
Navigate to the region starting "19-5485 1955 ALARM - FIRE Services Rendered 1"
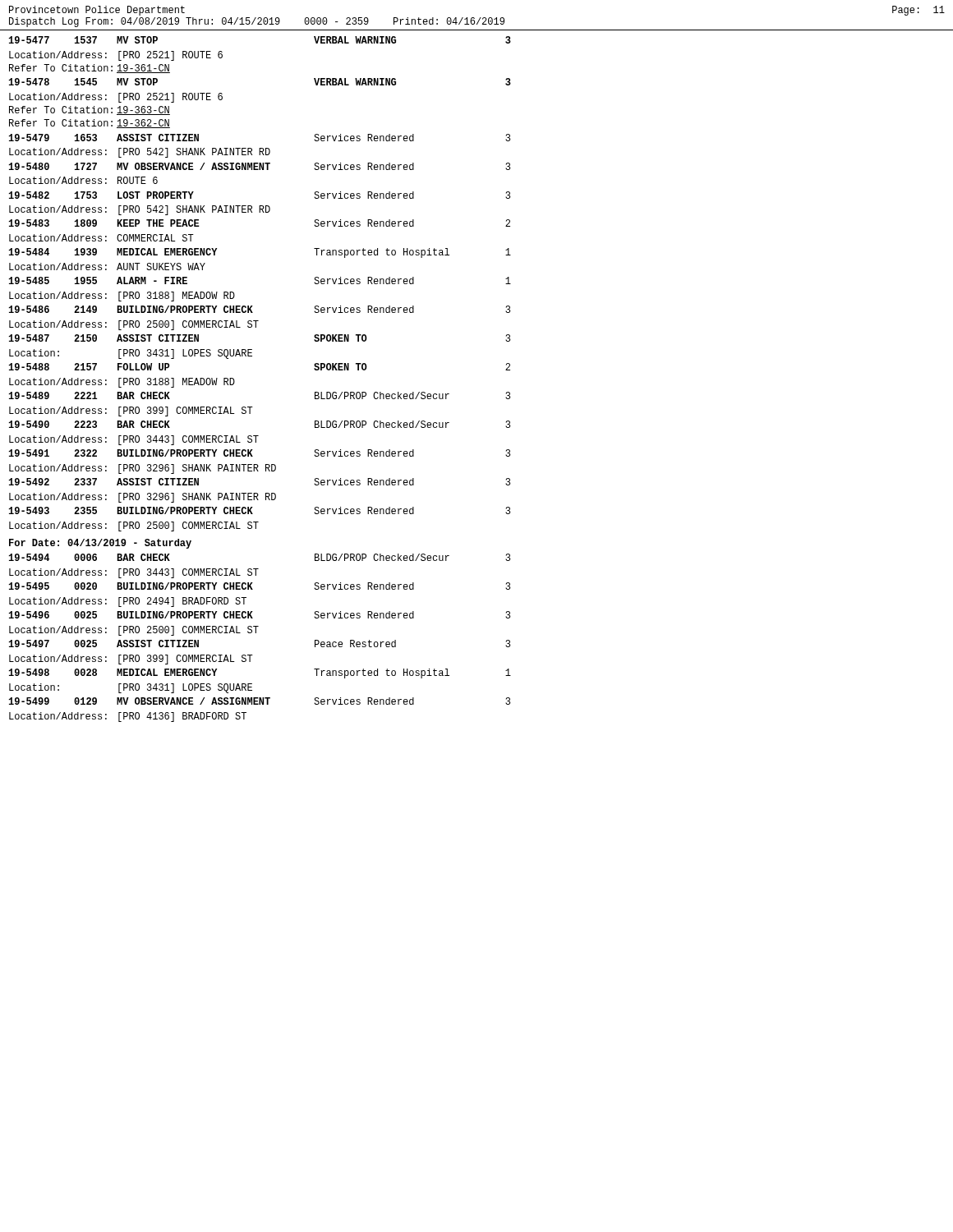pos(28,280)
